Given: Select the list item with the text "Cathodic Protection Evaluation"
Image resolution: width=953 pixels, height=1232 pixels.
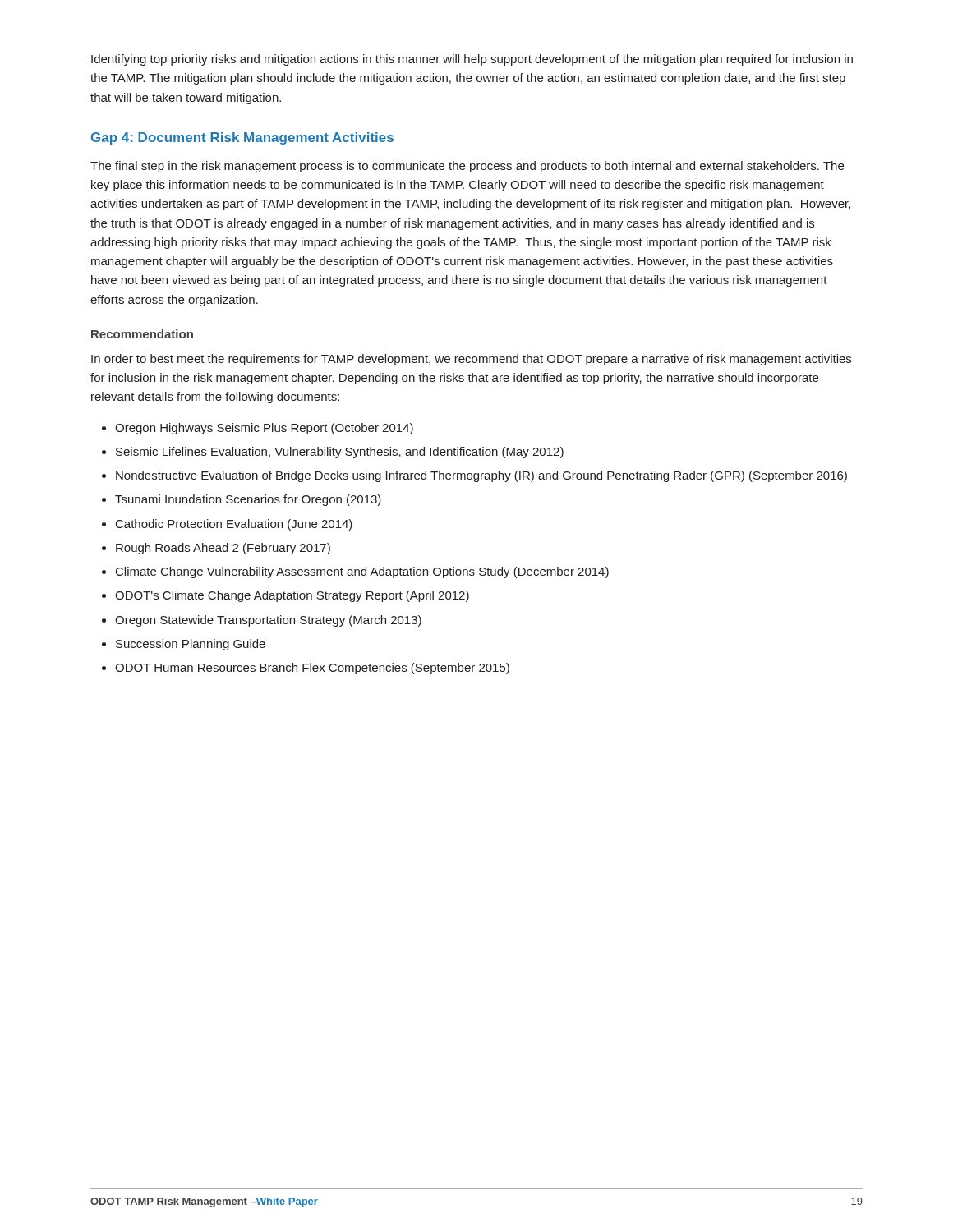Looking at the screenshot, I should 234,523.
